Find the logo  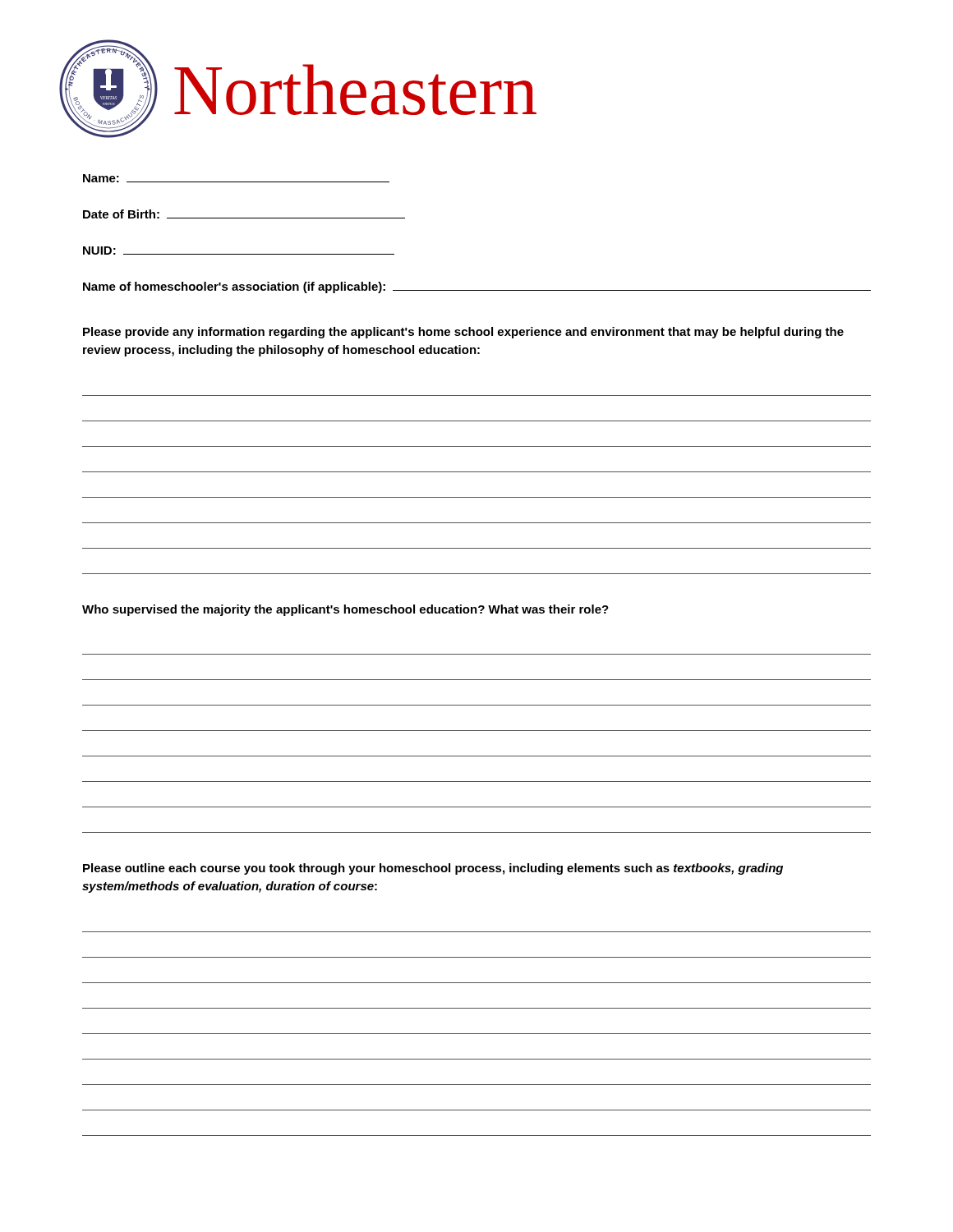pos(108,90)
